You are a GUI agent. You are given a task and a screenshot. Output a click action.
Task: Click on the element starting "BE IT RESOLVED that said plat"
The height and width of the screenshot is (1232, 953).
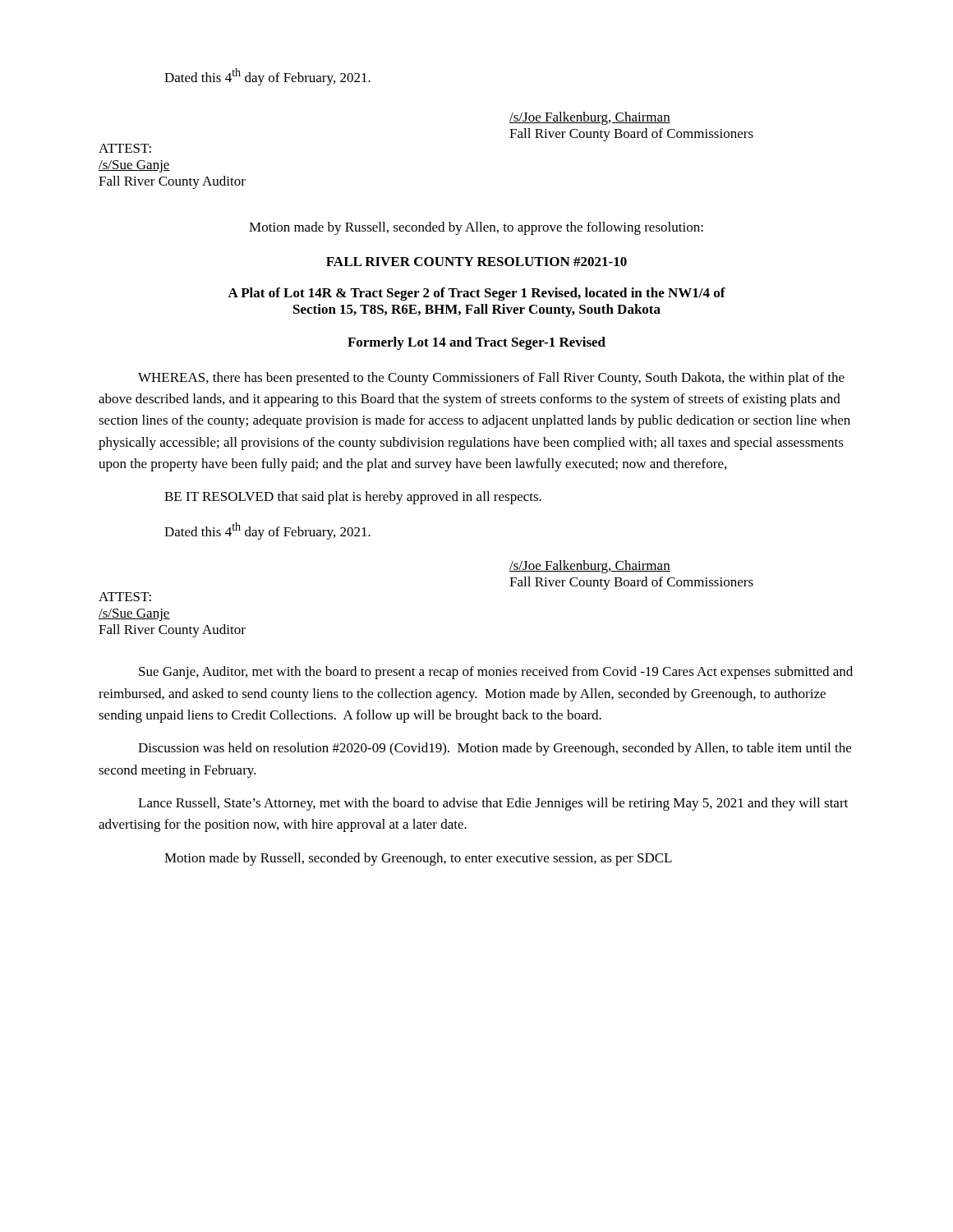[353, 497]
